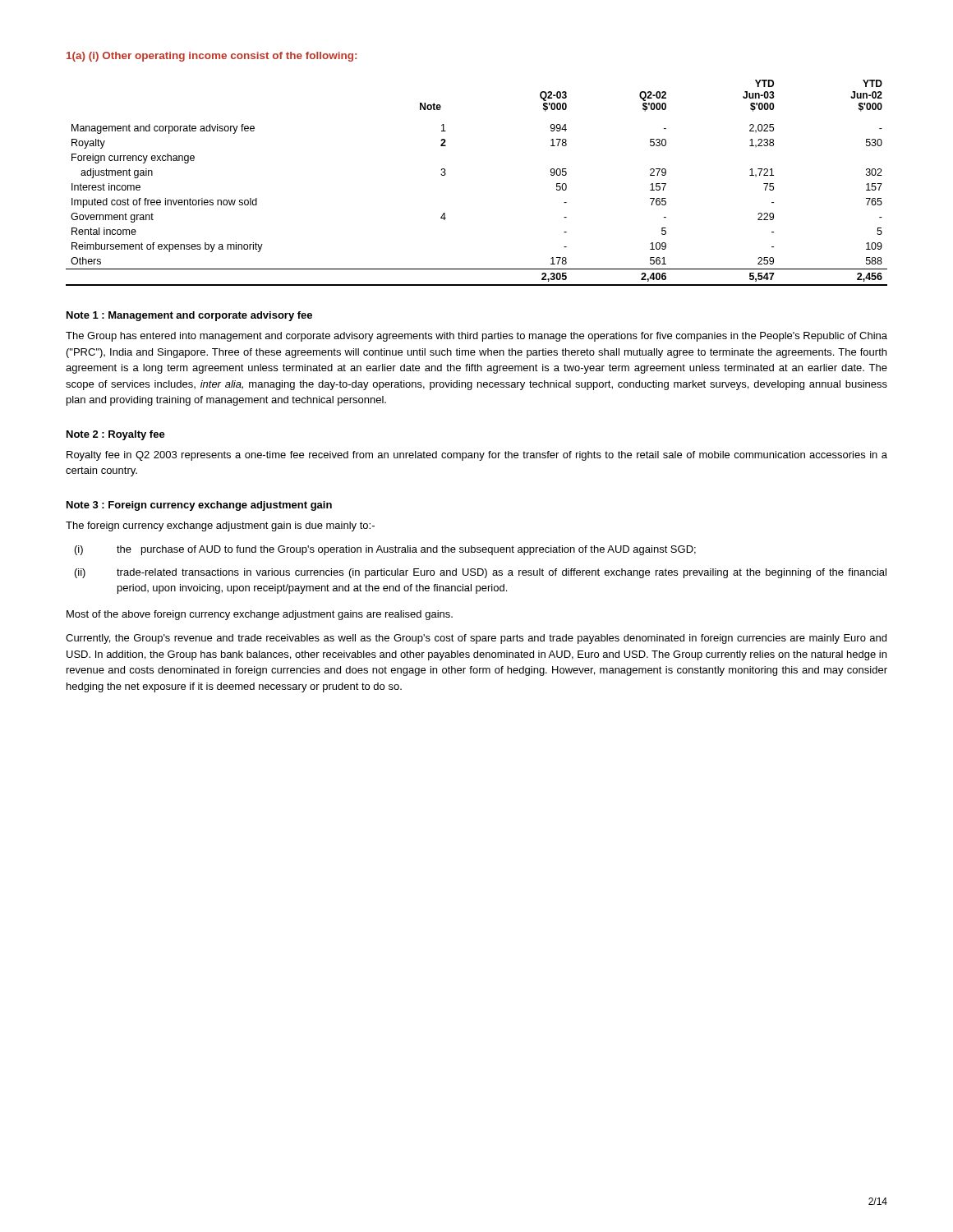The image size is (953, 1232).
Task: Select the block starting "Note 1 : Management"
Action: (189, 315)
